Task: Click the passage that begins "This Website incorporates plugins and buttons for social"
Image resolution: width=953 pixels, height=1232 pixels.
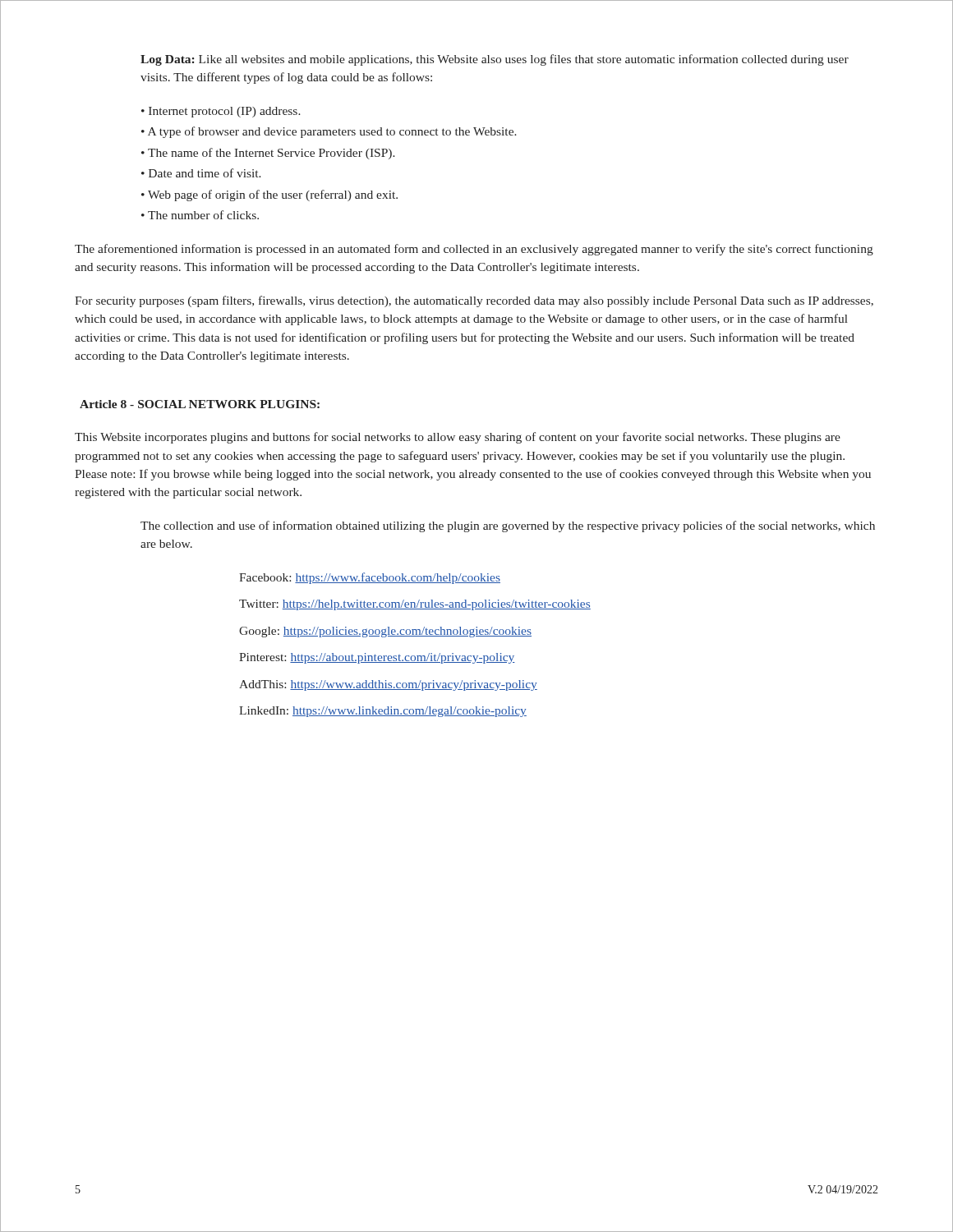Action: 473,464
